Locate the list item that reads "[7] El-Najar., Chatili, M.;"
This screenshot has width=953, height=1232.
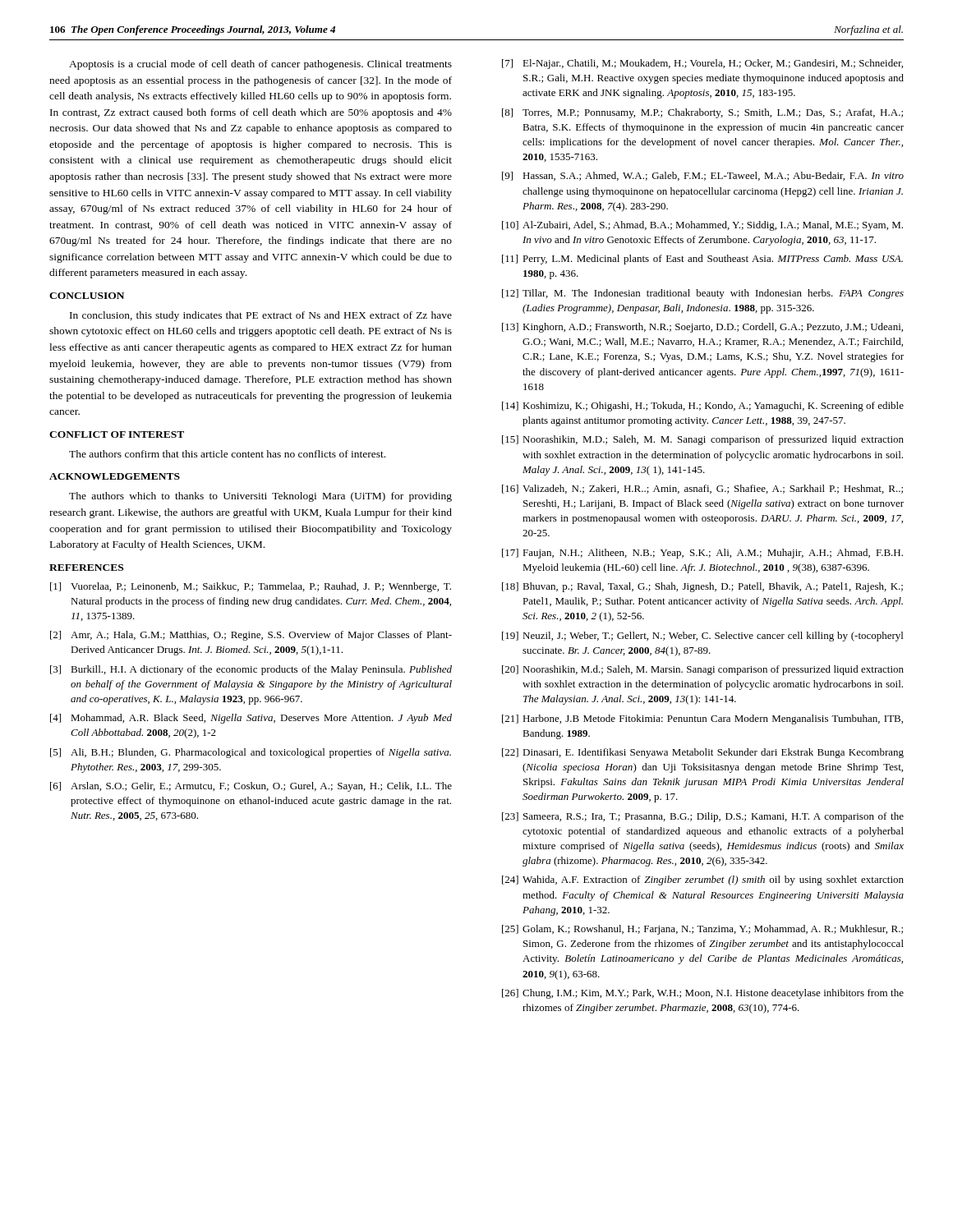coord(702,78)
